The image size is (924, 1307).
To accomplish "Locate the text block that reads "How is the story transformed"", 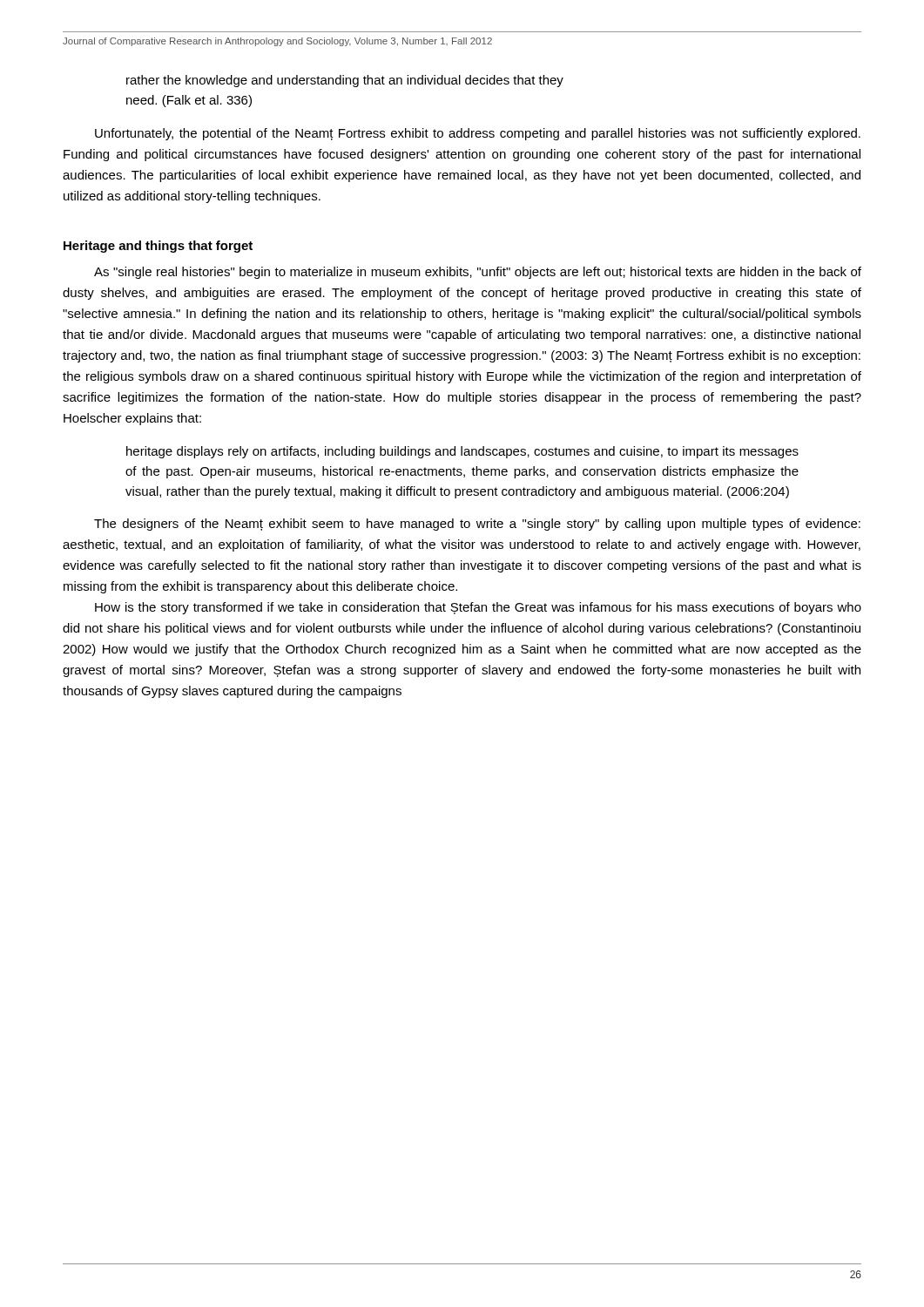I will point(462,649).
